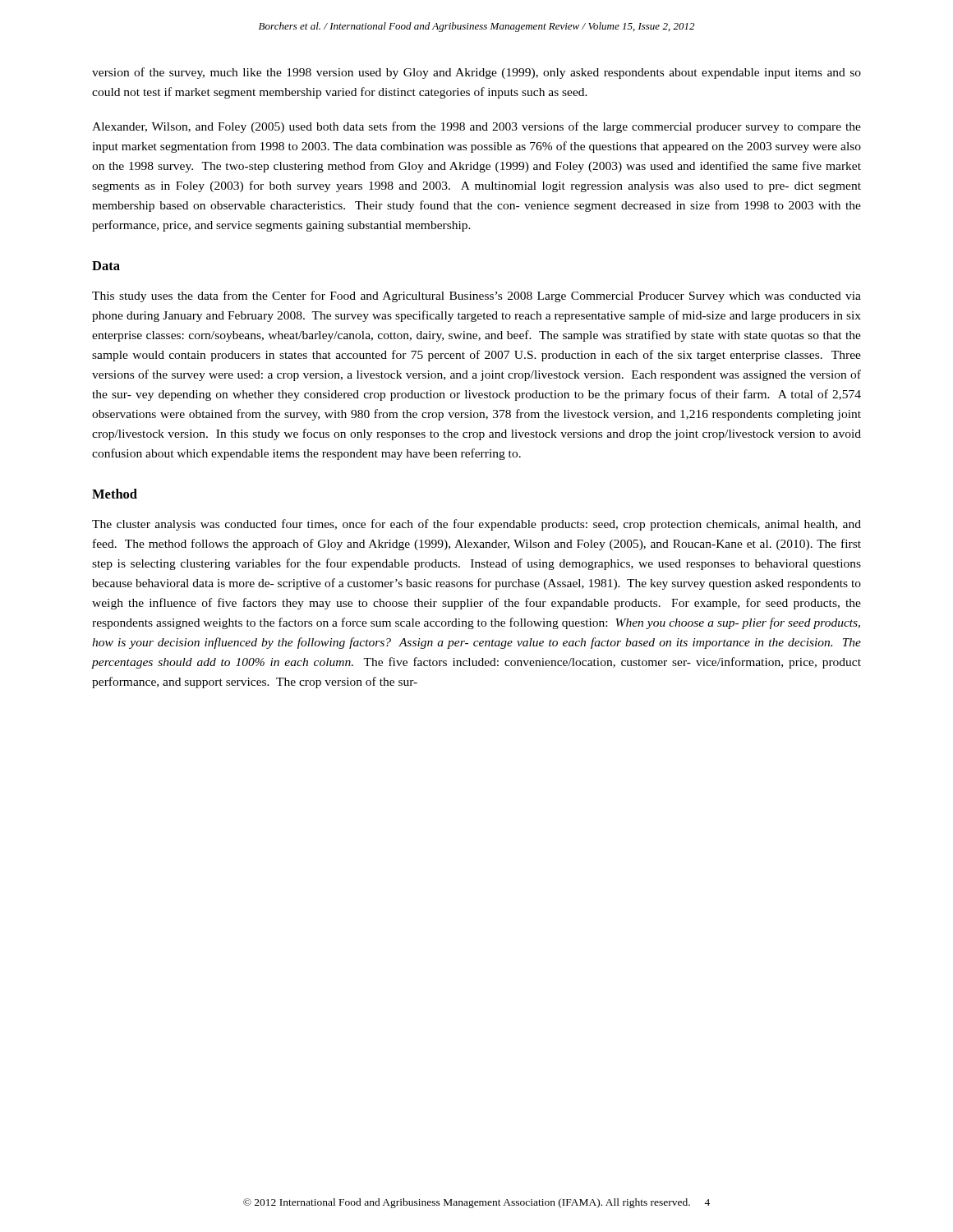953x1232 pixels.
Task: Locate the text block with the text "The cluster analysis was conducted four"
Action: pos(476,603)
